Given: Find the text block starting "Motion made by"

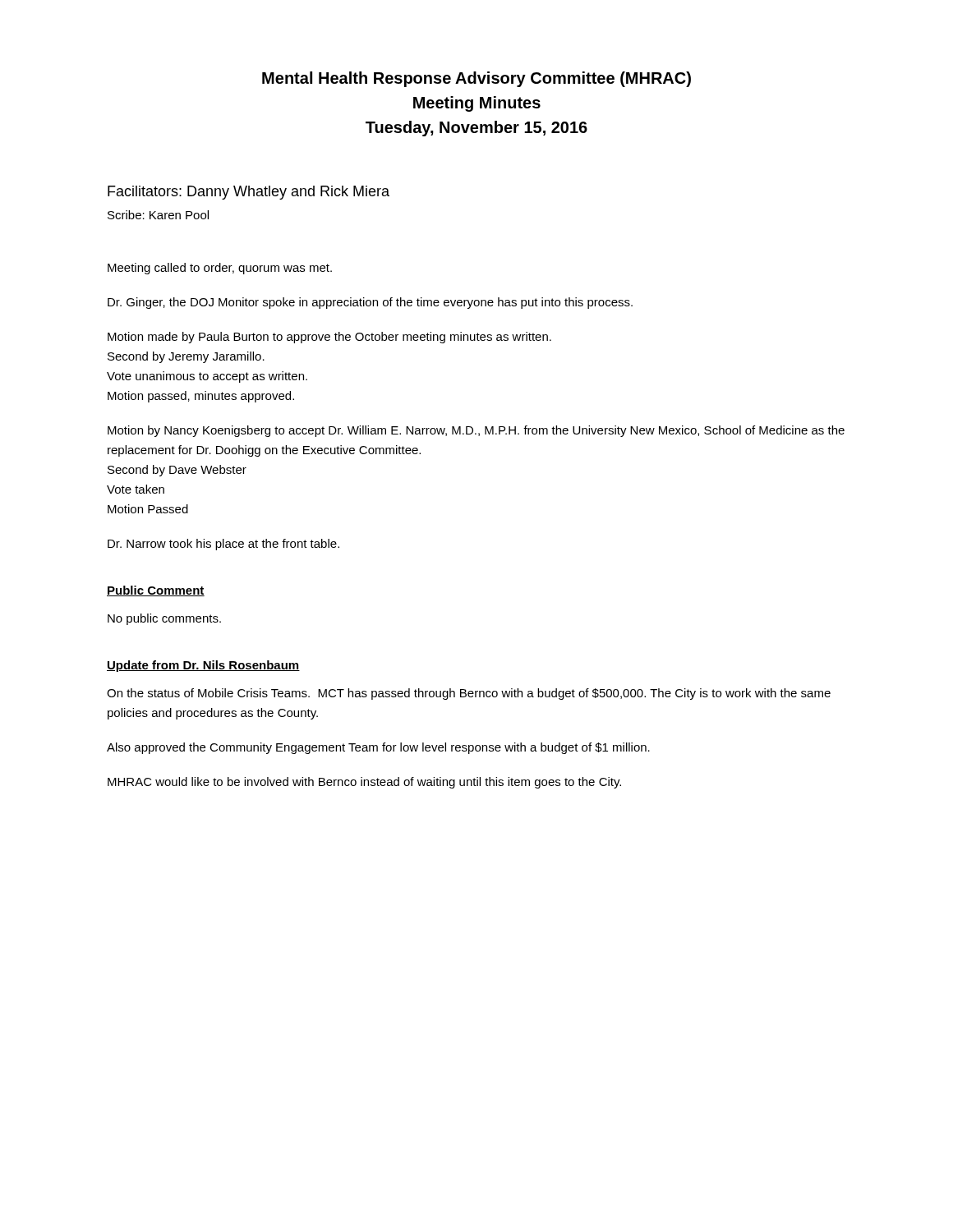Looking at the screenshot, I should (x=329, y=338).
